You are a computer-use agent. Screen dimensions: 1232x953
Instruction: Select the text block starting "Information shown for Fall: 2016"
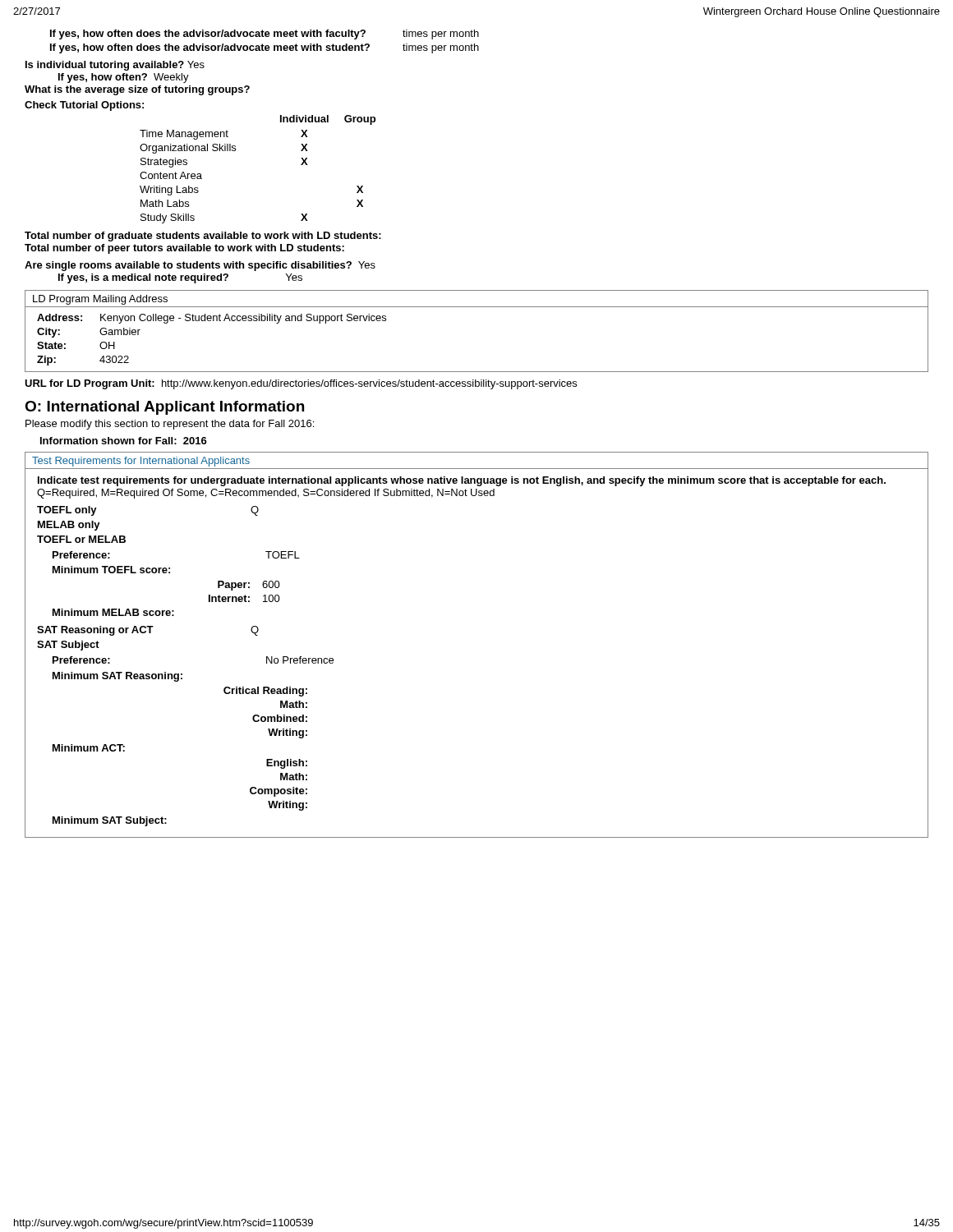123,441
